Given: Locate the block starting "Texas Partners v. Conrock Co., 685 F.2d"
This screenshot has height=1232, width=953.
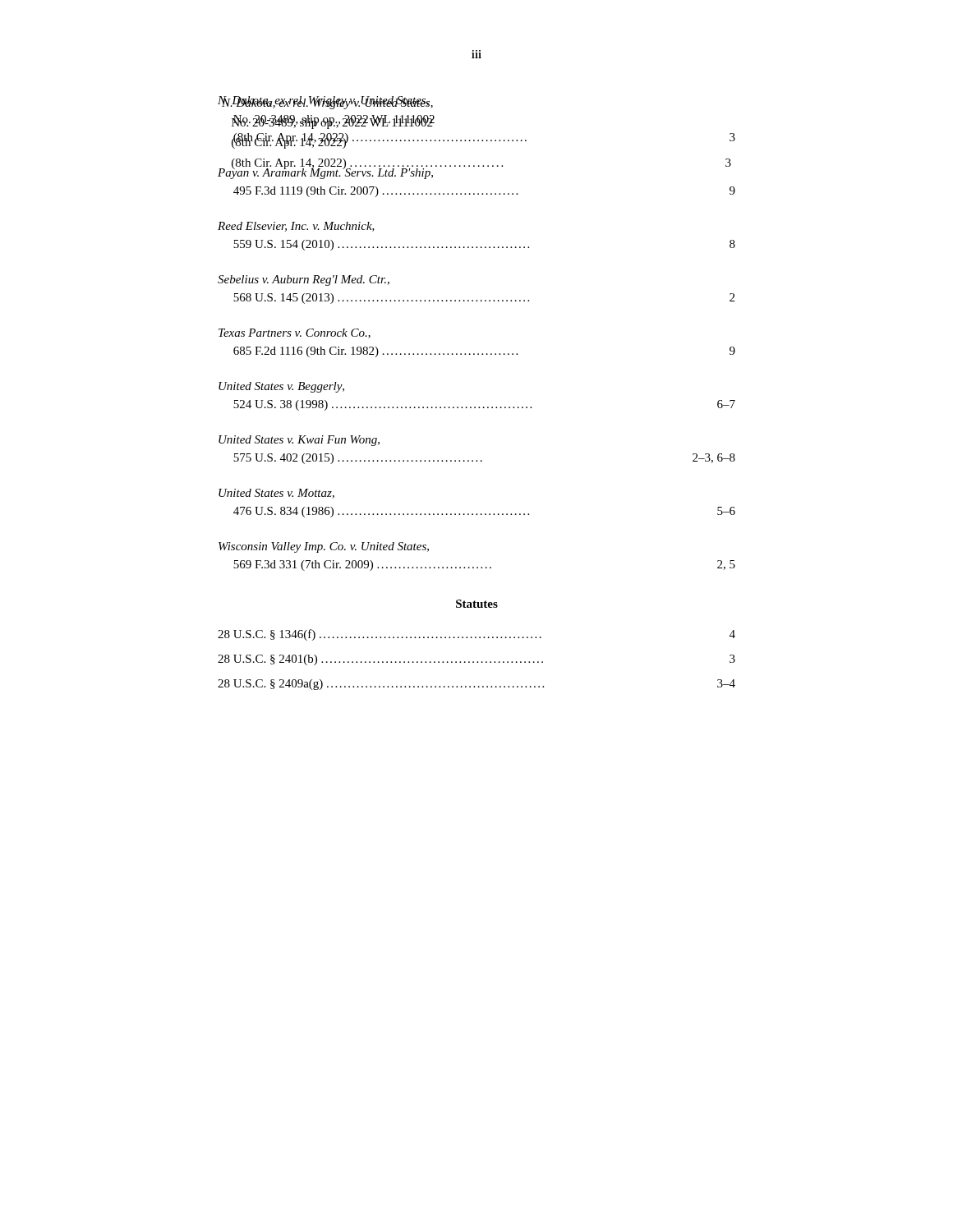Looking at the screenshot, I should (x=476, y=342).
